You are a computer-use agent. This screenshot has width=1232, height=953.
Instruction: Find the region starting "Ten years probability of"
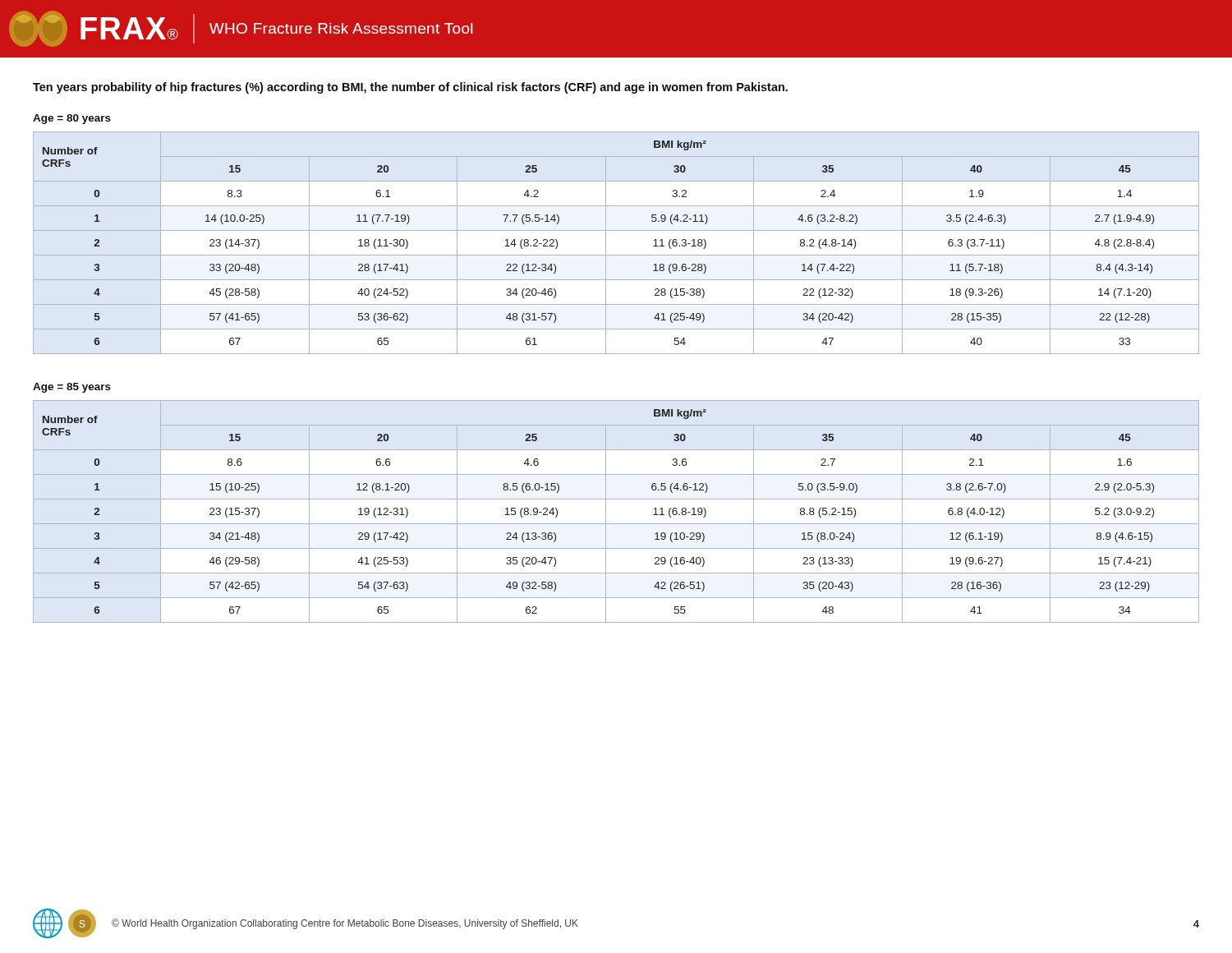pos(411,87)
